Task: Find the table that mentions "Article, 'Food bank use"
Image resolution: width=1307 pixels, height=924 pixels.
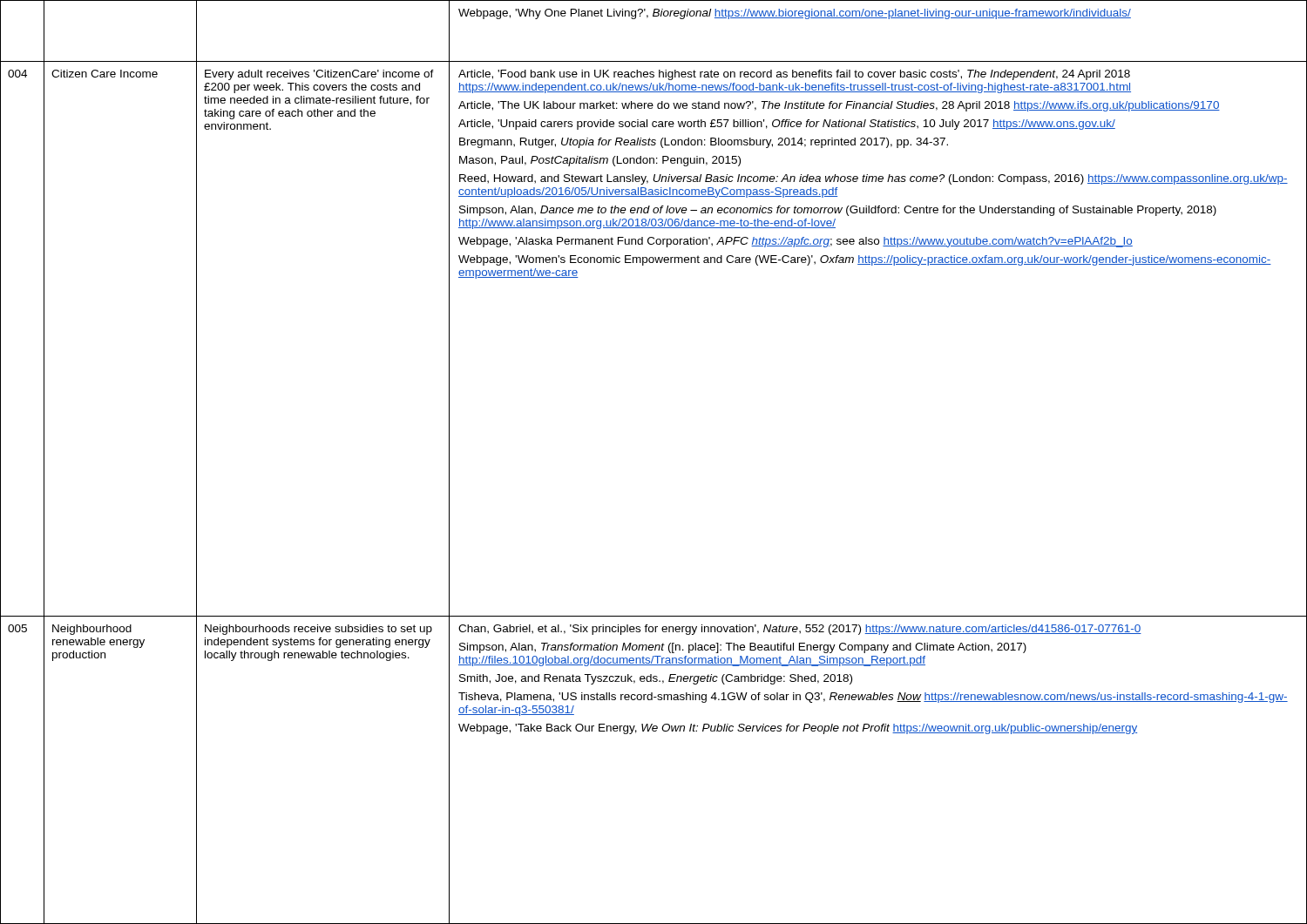Action: pyautogui.click(x=654, y=462)
